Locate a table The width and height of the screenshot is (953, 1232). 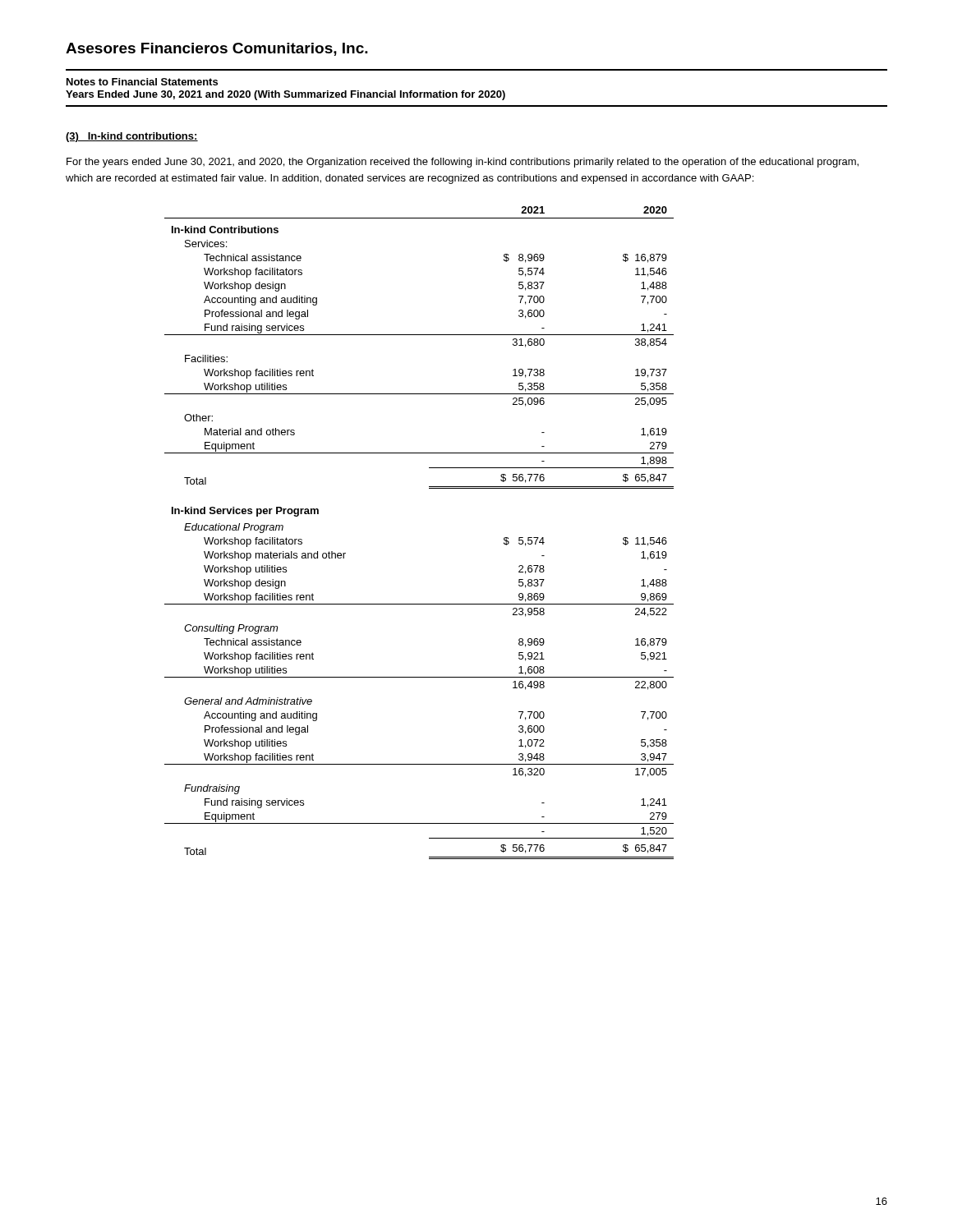click(x=501, y=531)
